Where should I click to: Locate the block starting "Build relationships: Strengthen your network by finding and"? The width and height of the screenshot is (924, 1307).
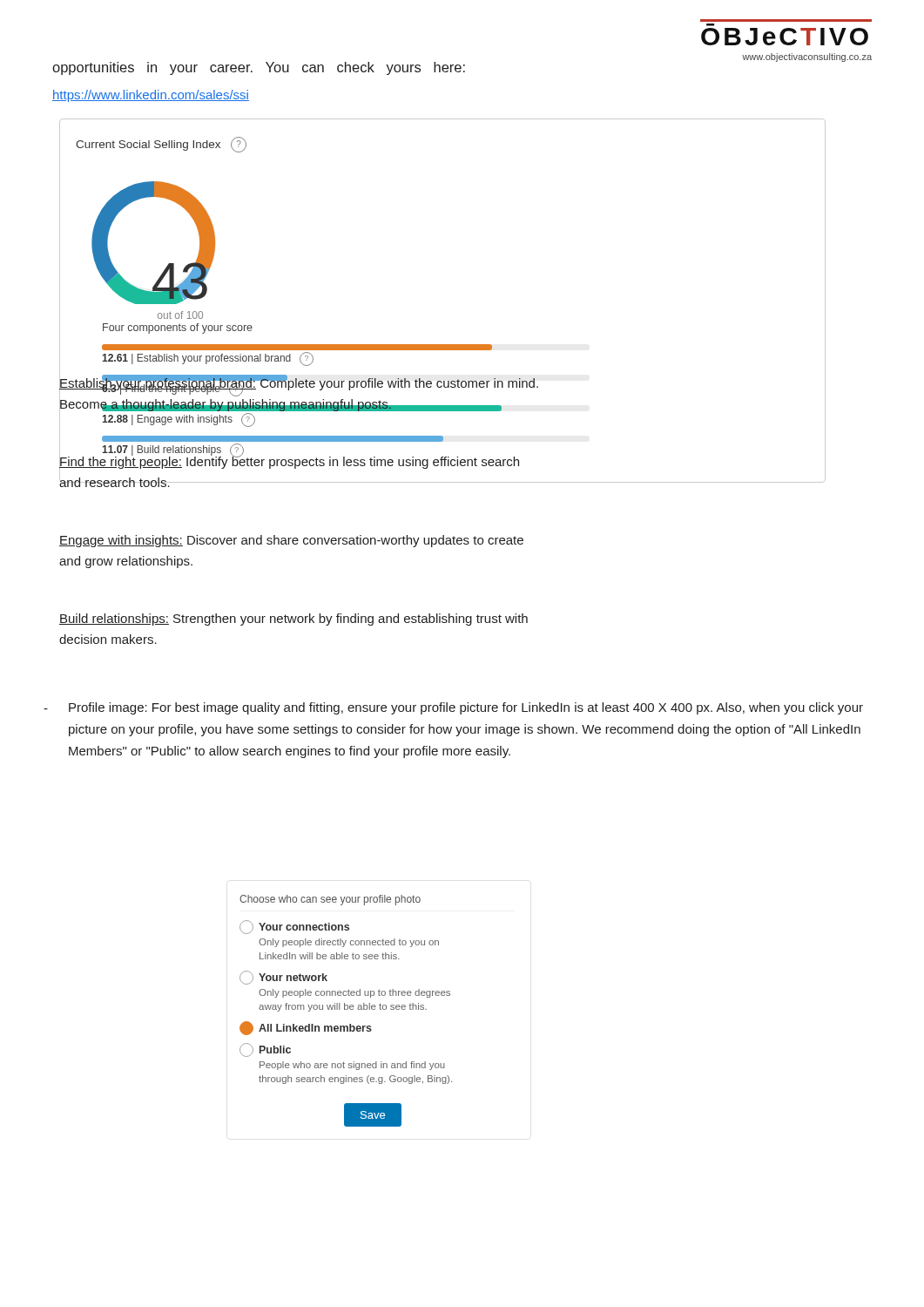click(294, 629)
